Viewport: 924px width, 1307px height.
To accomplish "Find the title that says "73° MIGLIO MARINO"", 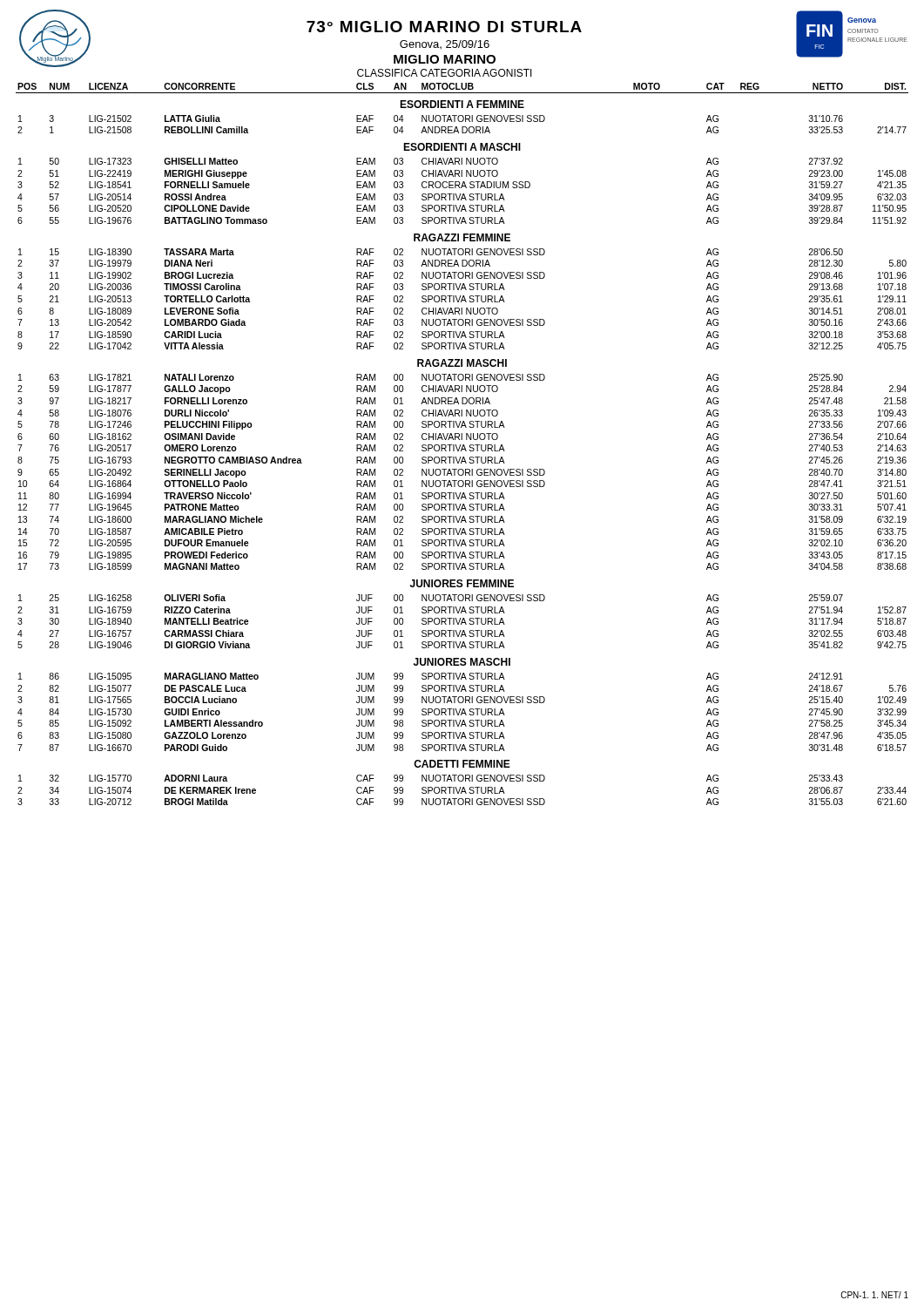I will pos(445,27).
